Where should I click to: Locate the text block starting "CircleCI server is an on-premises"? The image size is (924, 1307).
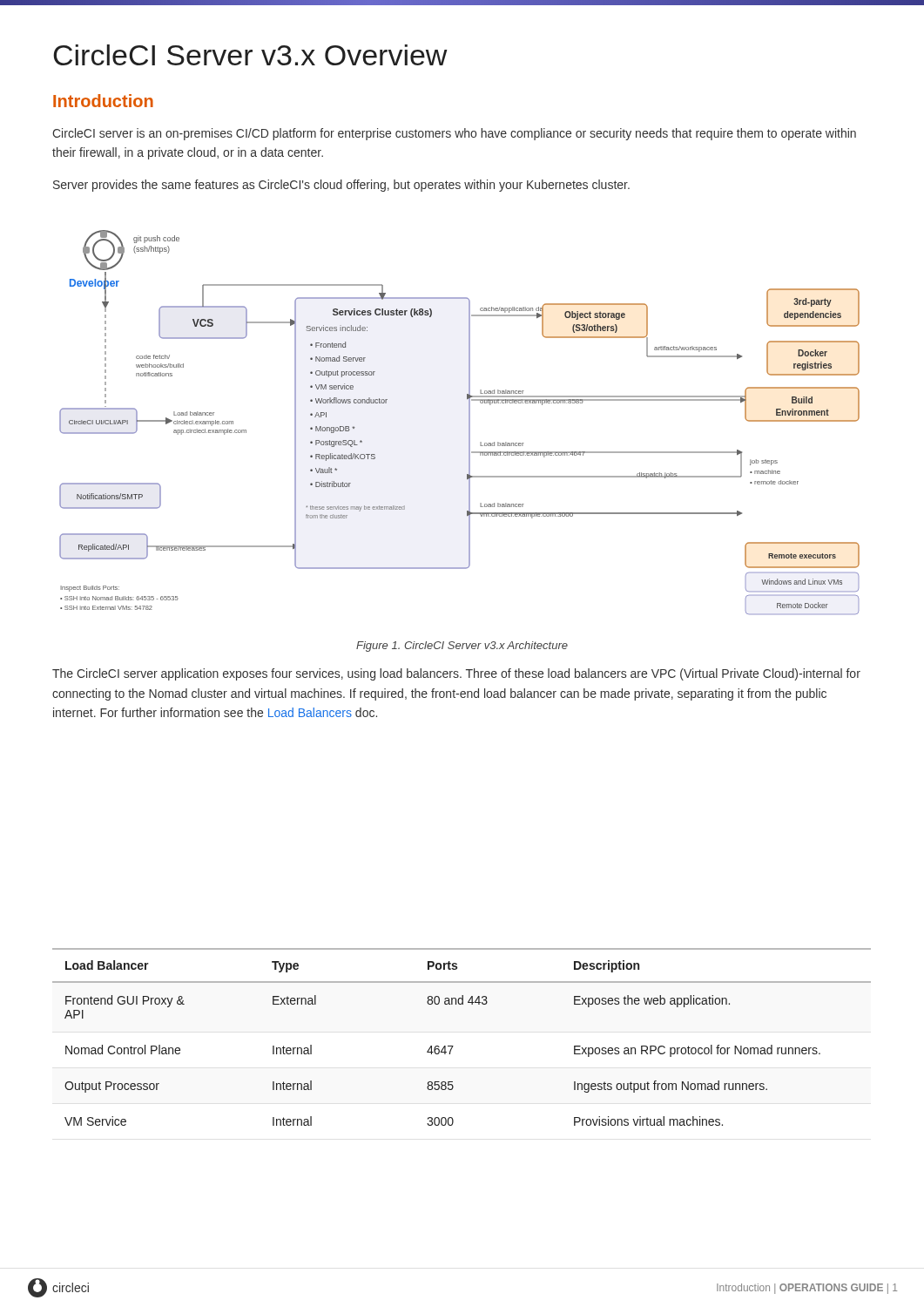[x=454, y=143]
